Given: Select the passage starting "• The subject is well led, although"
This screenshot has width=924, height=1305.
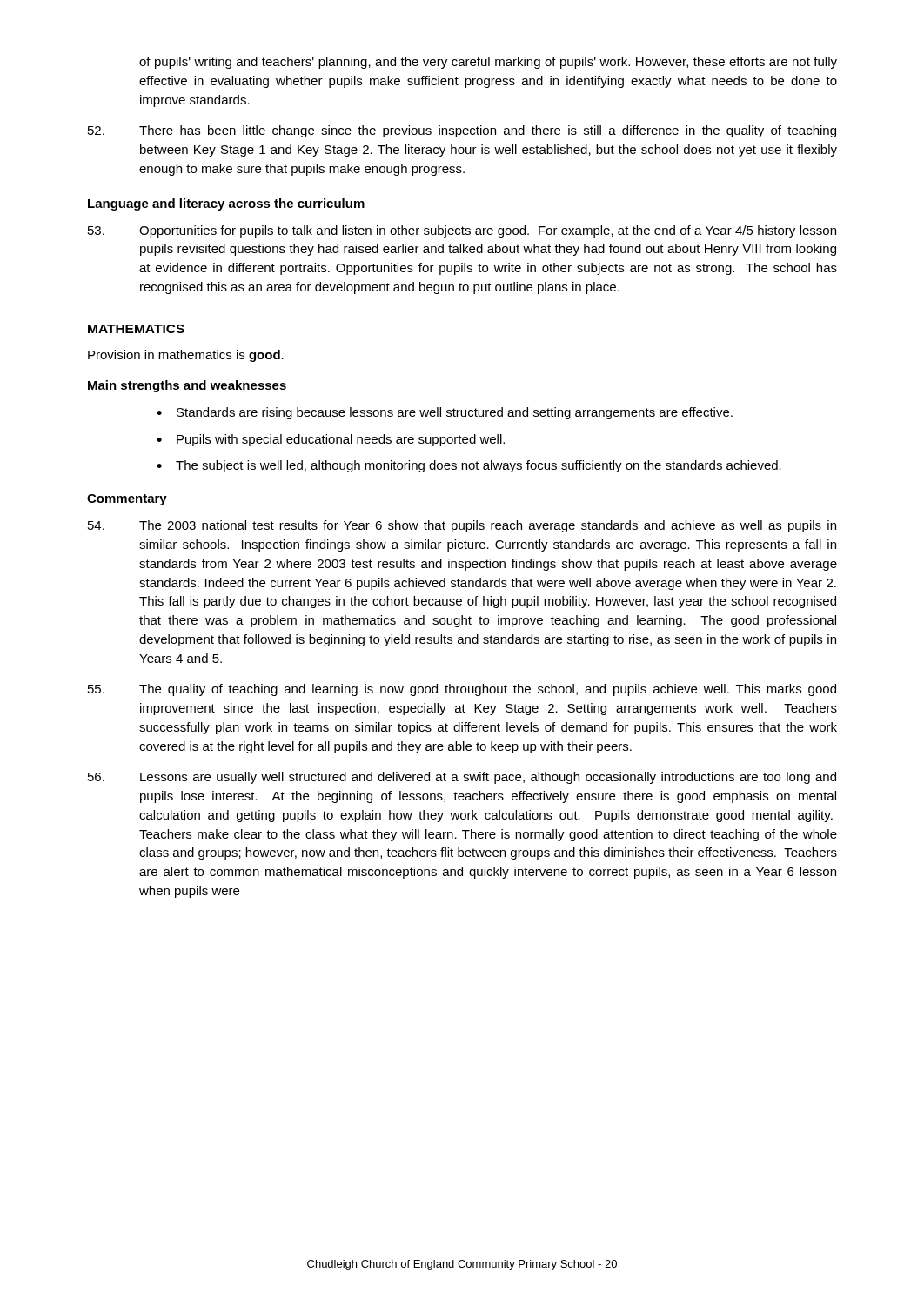Looking at the screenshot, I should coord(497,467).
